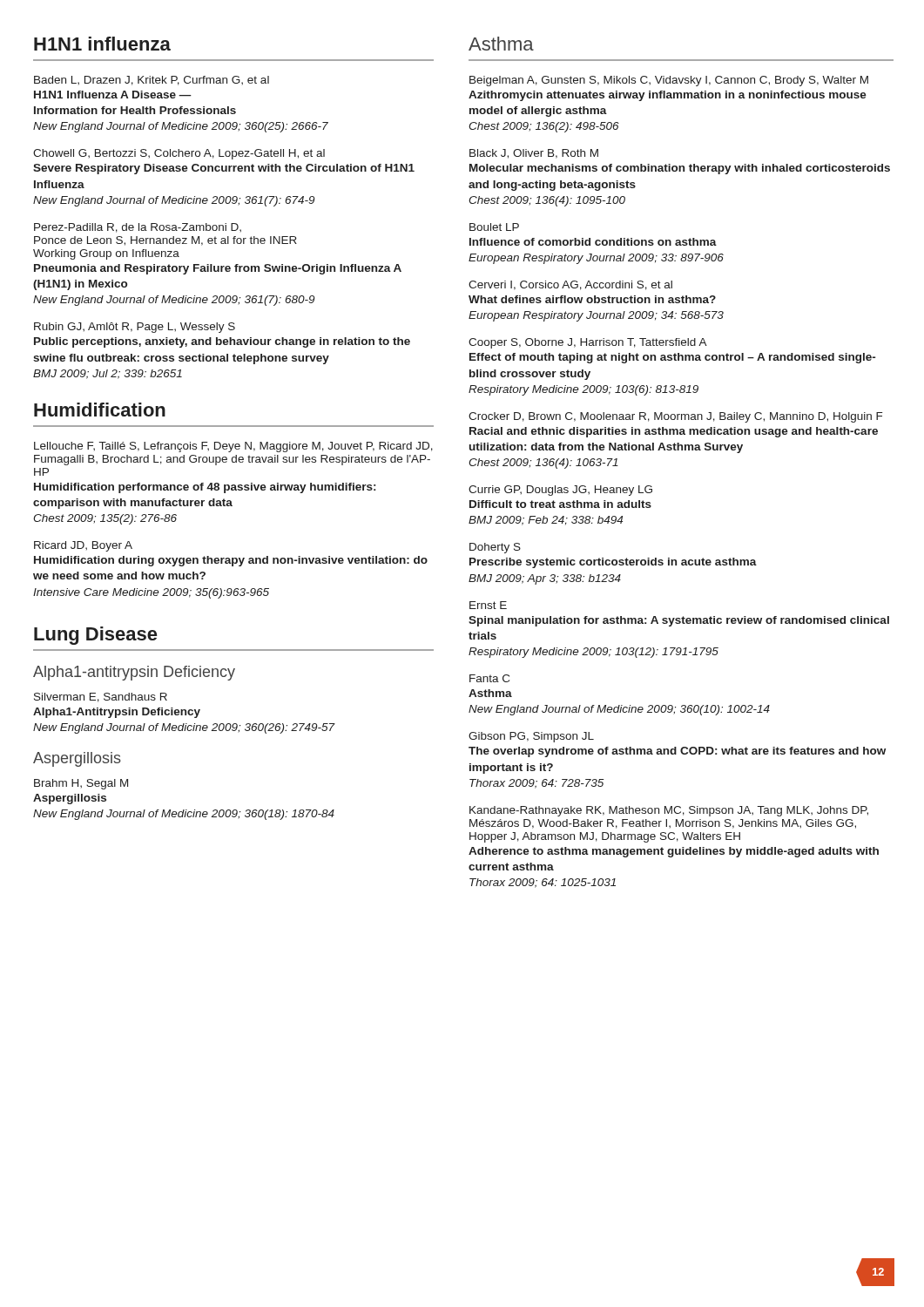The image size is (924, 1307).
Task: Find the text block containing "Perez-Padilla R, de la Rosa-Zamboni D,Ponce de Leon"
Action: tap(233, 263)
